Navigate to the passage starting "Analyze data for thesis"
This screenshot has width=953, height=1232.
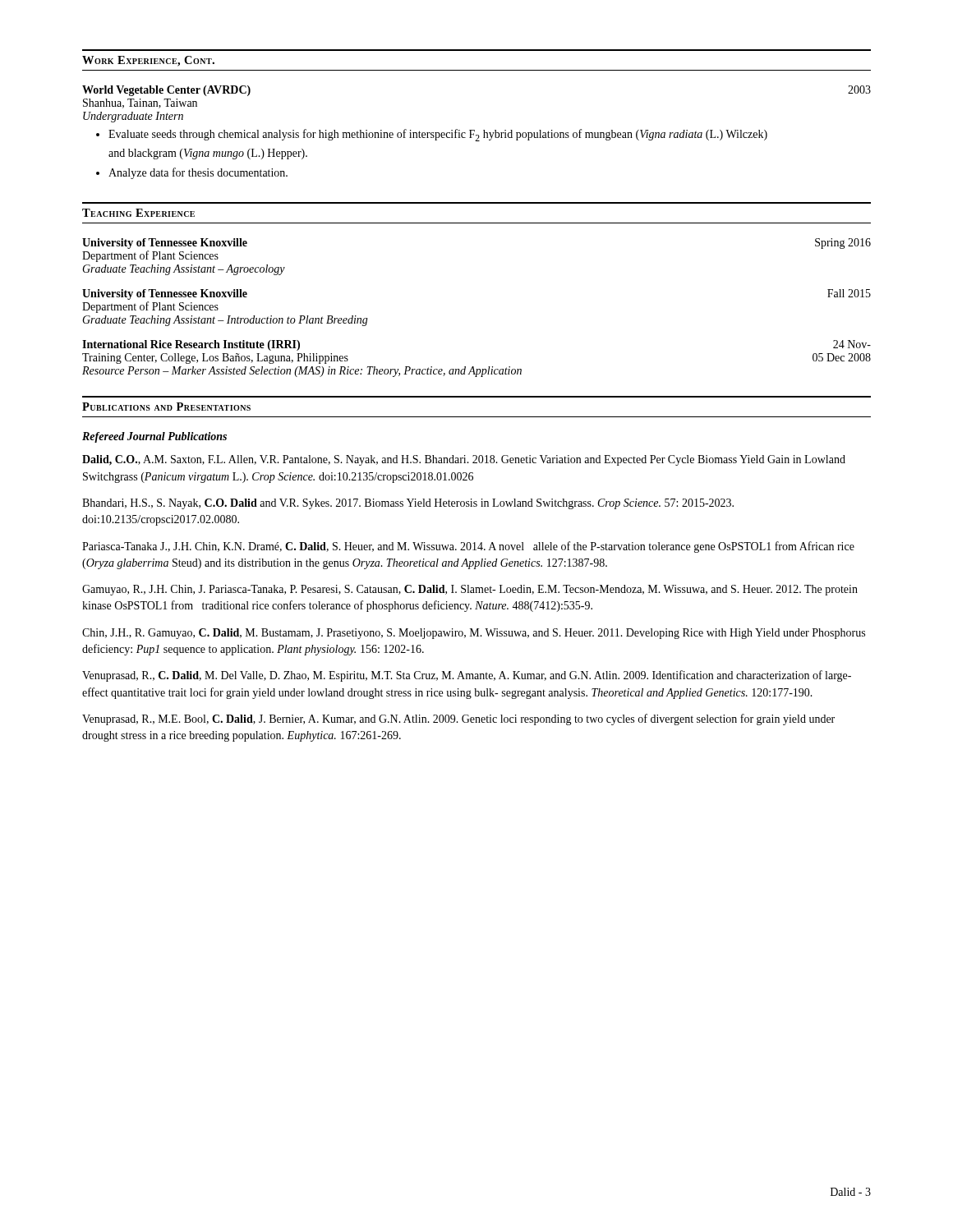point(198,173)
